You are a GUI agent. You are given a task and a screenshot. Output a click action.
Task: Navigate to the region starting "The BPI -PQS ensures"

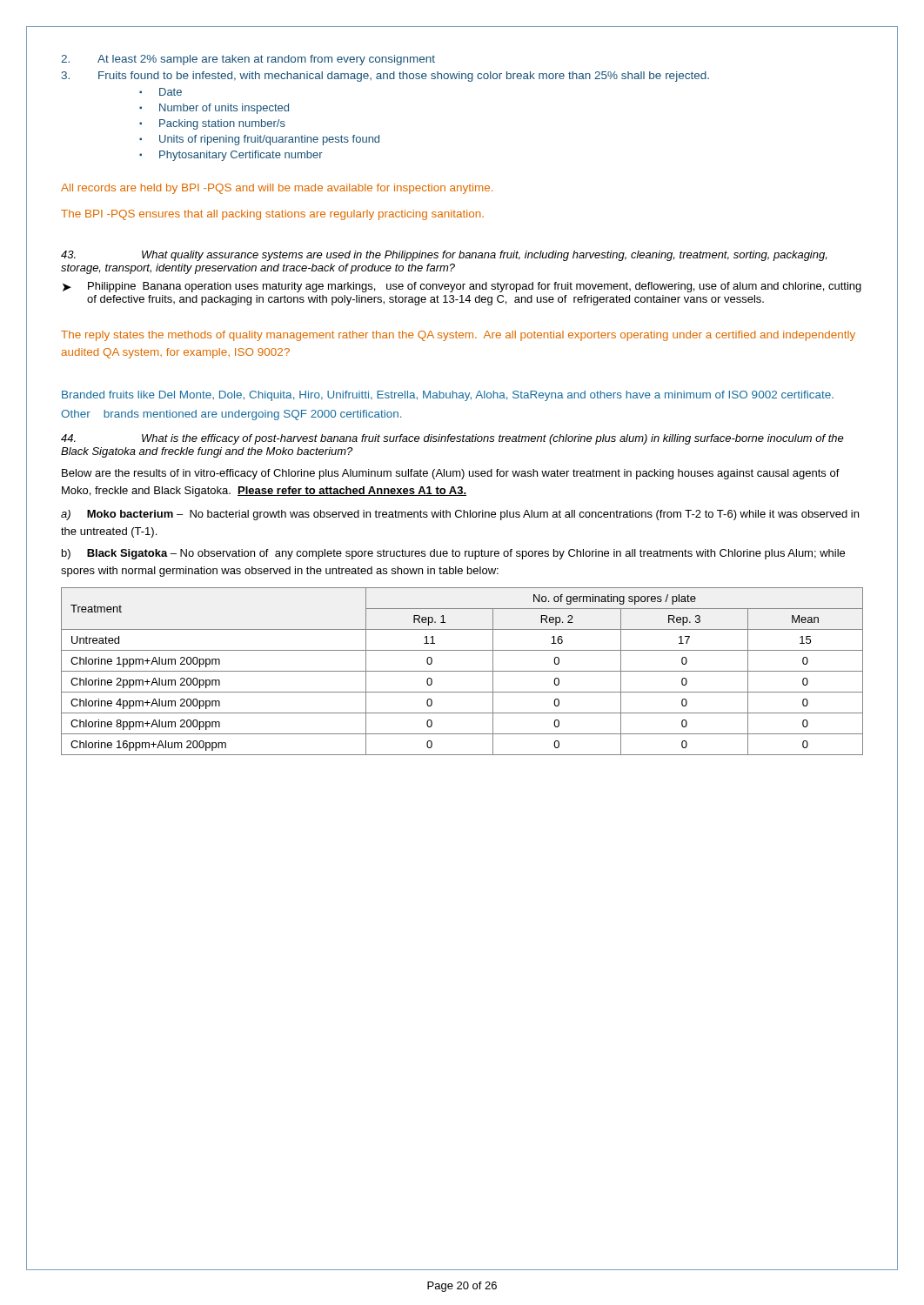tap(273, 214)
